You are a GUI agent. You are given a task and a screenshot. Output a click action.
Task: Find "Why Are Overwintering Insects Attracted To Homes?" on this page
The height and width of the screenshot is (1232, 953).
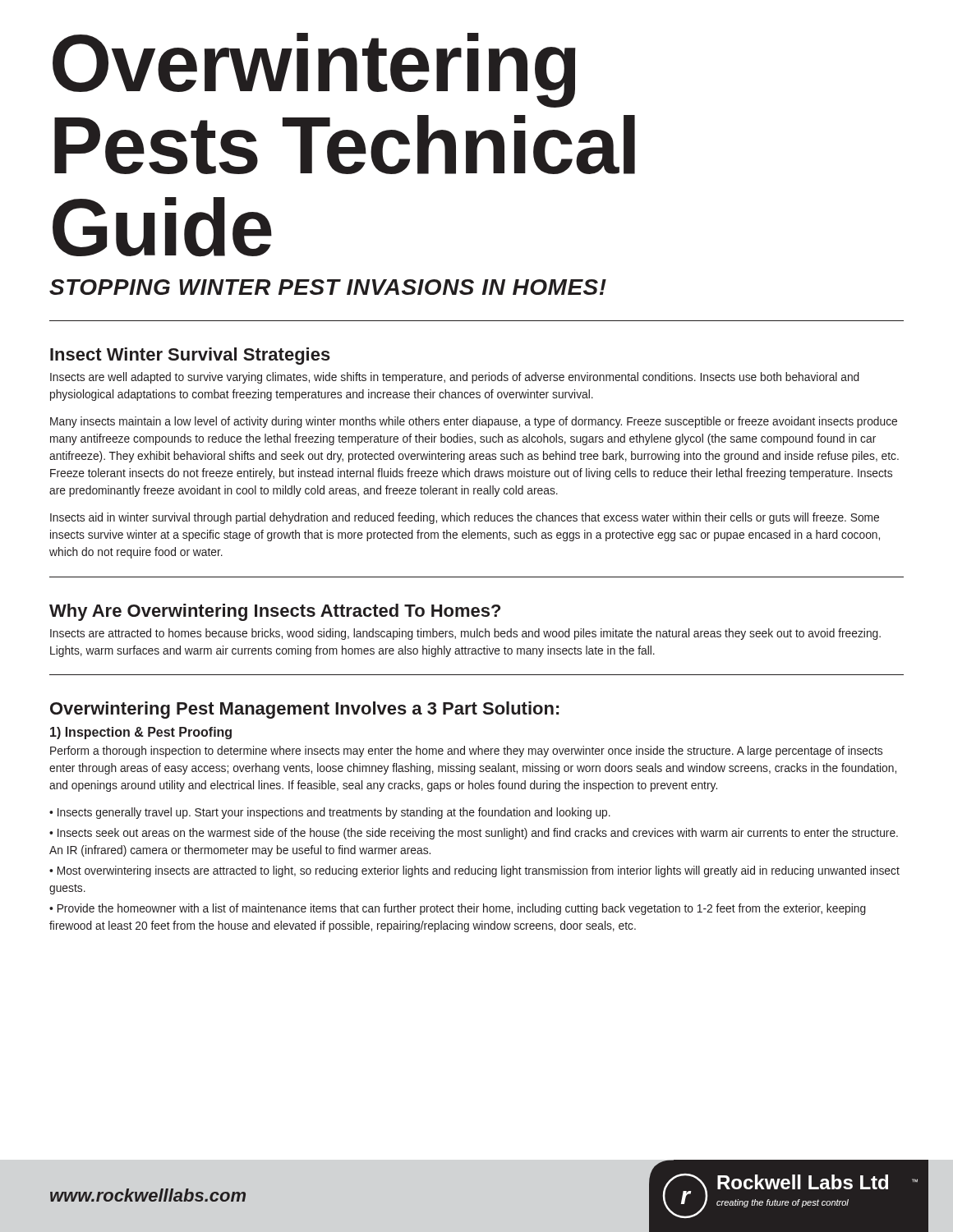(x=476, y=605)
